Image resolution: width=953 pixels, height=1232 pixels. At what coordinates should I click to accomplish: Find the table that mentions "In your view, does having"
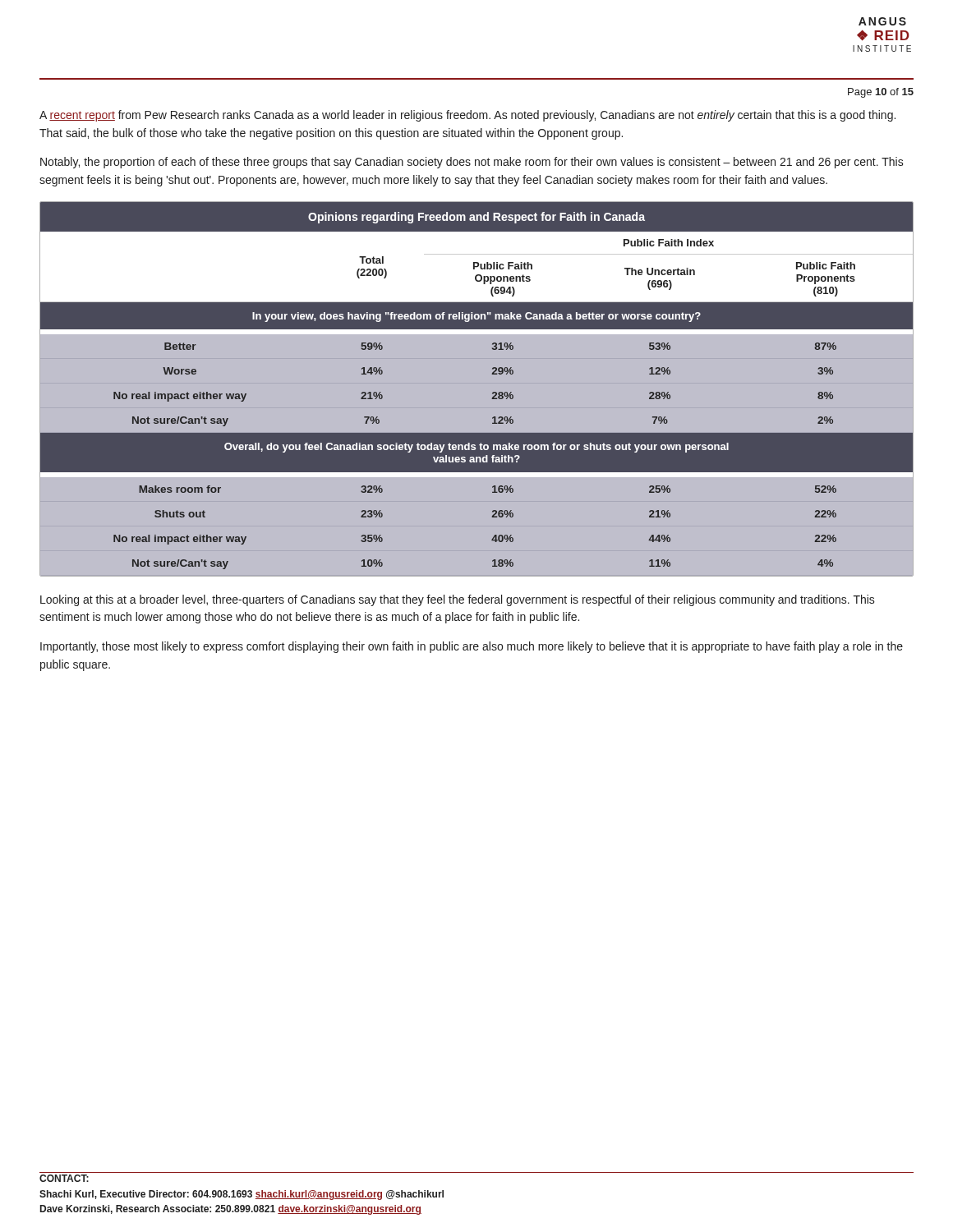(476, 389)
